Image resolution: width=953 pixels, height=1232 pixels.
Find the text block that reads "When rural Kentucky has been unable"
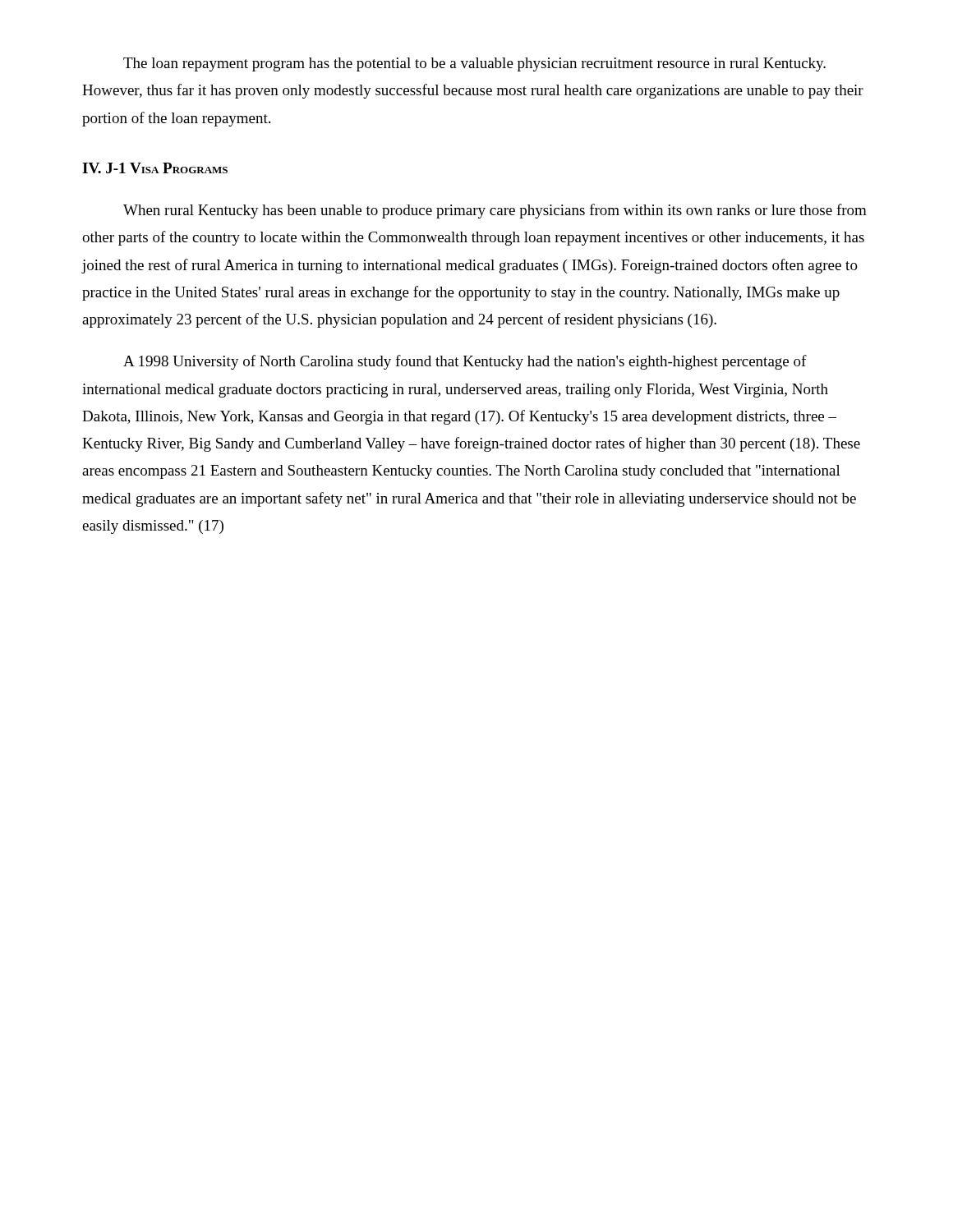pyautogui.click(x=476, y=265)
